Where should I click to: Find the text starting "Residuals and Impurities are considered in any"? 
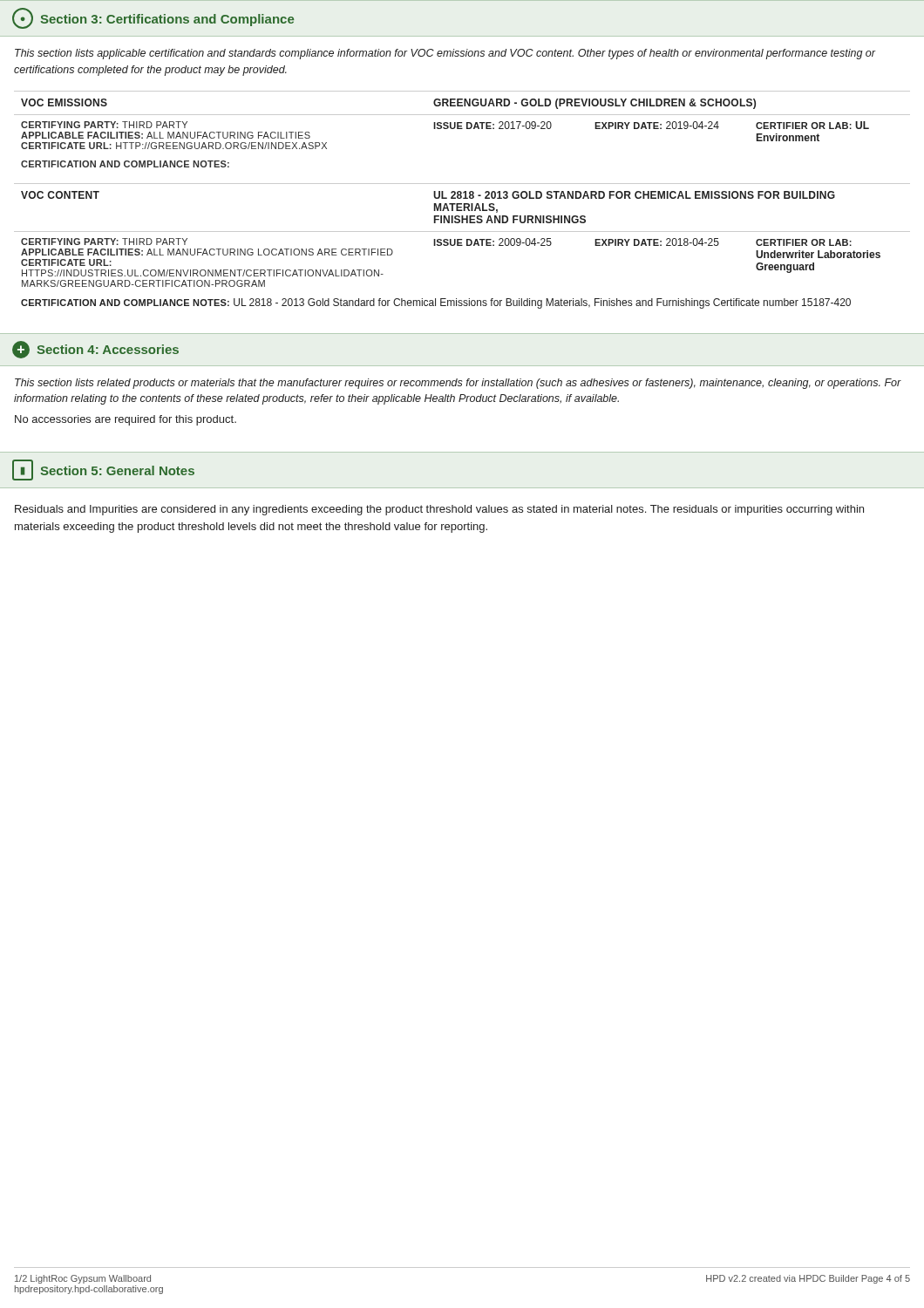tap(439, 518)
